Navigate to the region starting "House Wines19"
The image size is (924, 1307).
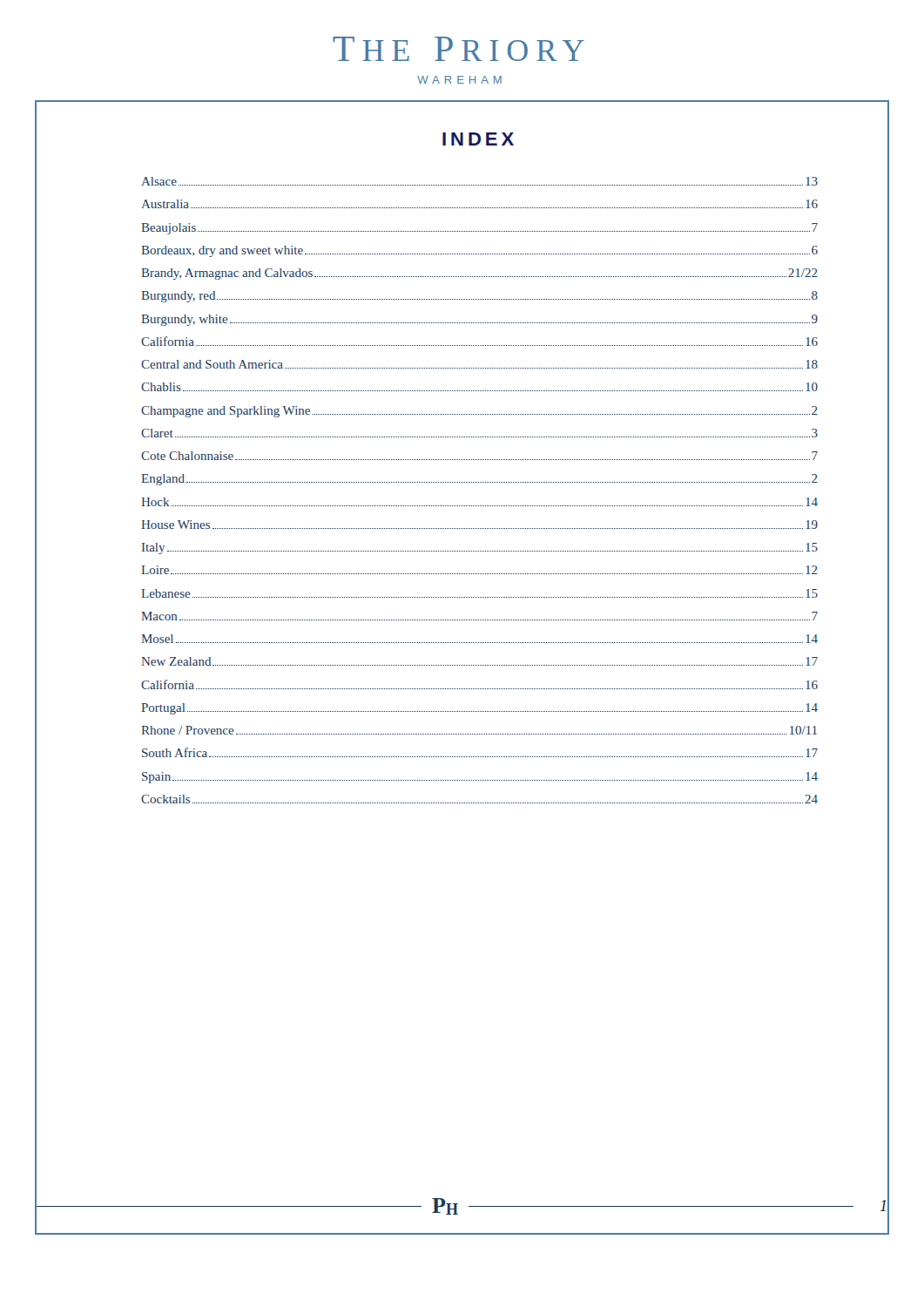[479, 524]
